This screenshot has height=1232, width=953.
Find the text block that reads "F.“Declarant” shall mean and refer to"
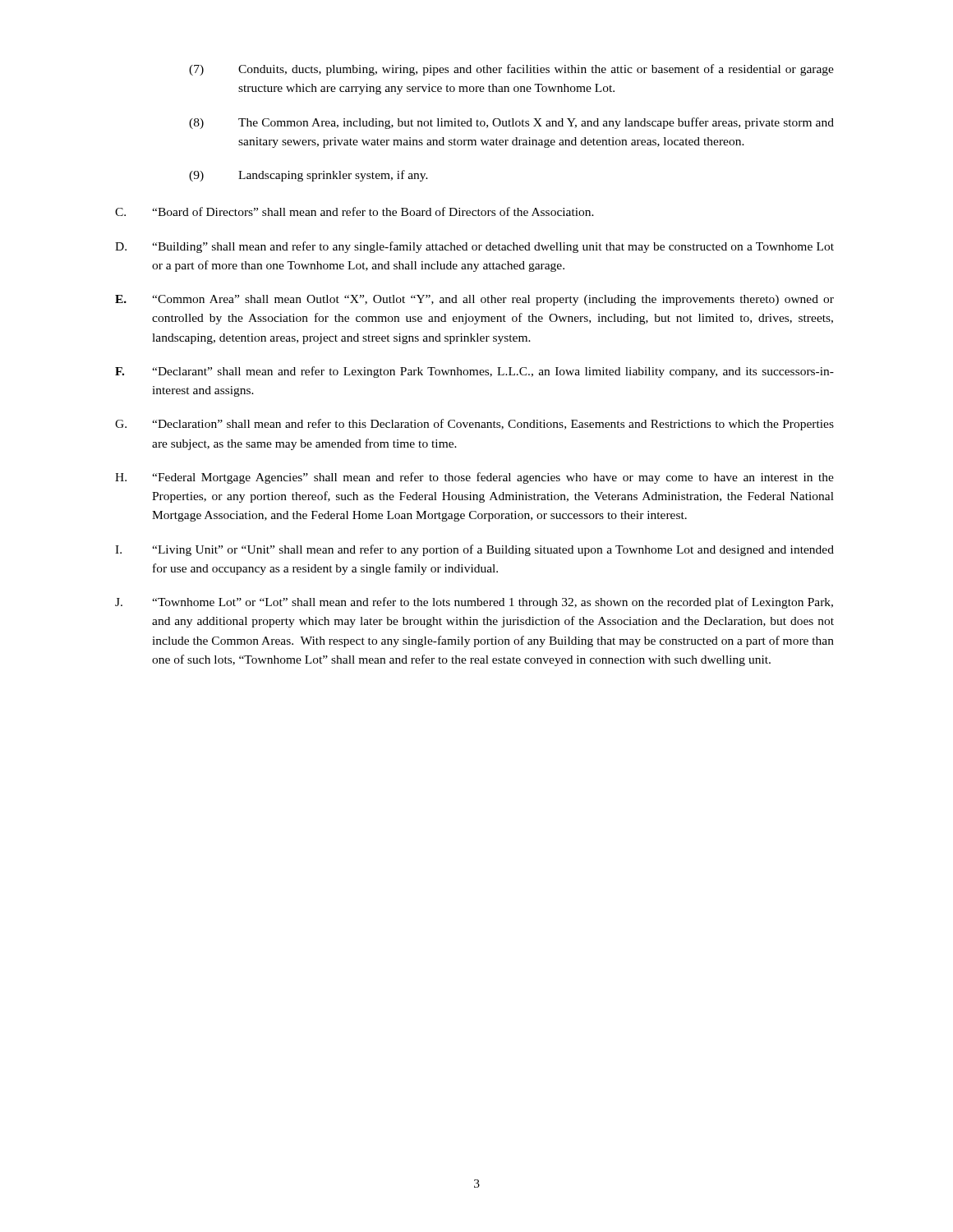coord(474,380)
